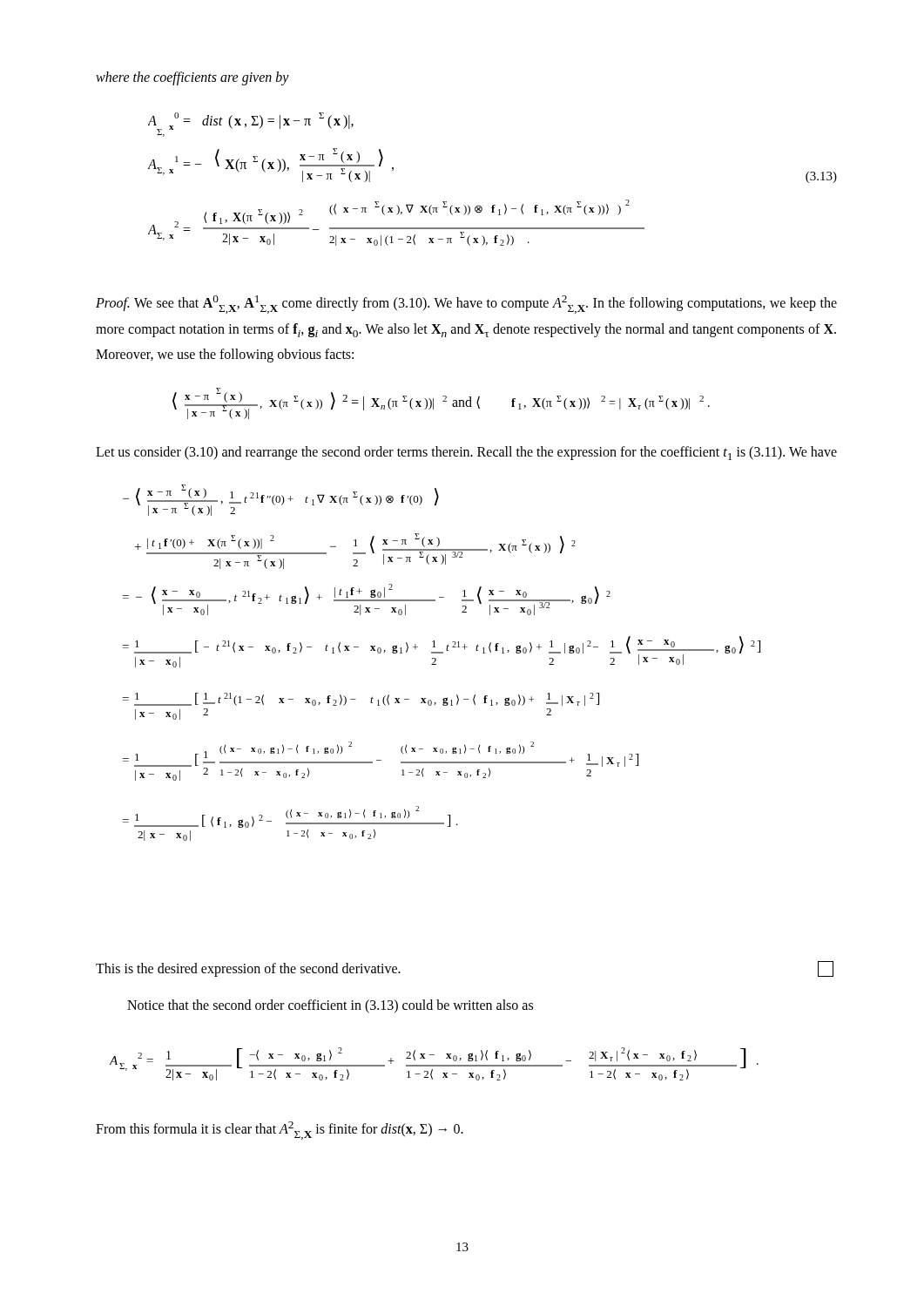Point to the block starting "A Σ, x 0 = dist"
Screen dimensions: 1307x924
point(466,186)
